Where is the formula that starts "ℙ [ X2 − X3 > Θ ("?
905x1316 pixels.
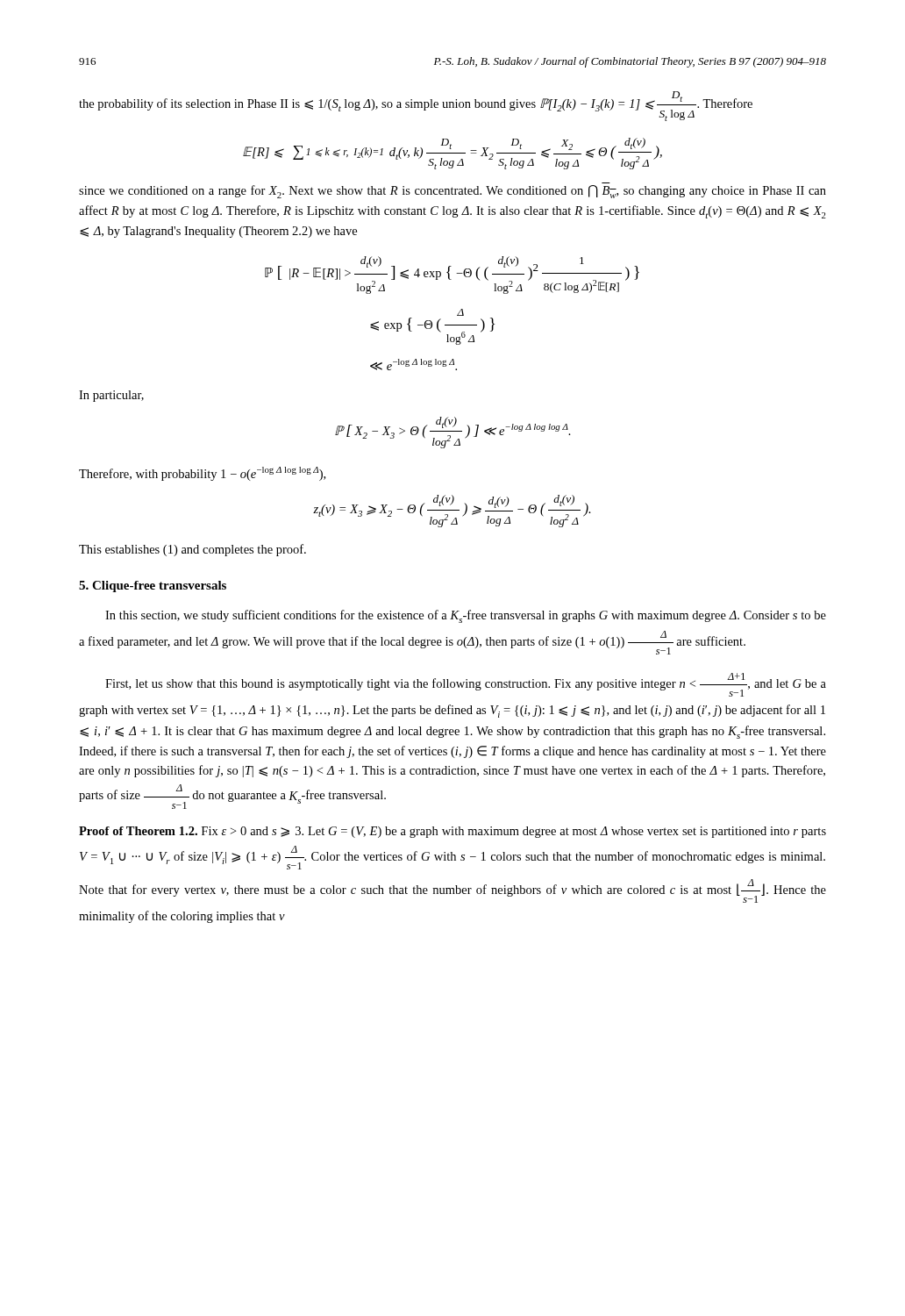452,431
